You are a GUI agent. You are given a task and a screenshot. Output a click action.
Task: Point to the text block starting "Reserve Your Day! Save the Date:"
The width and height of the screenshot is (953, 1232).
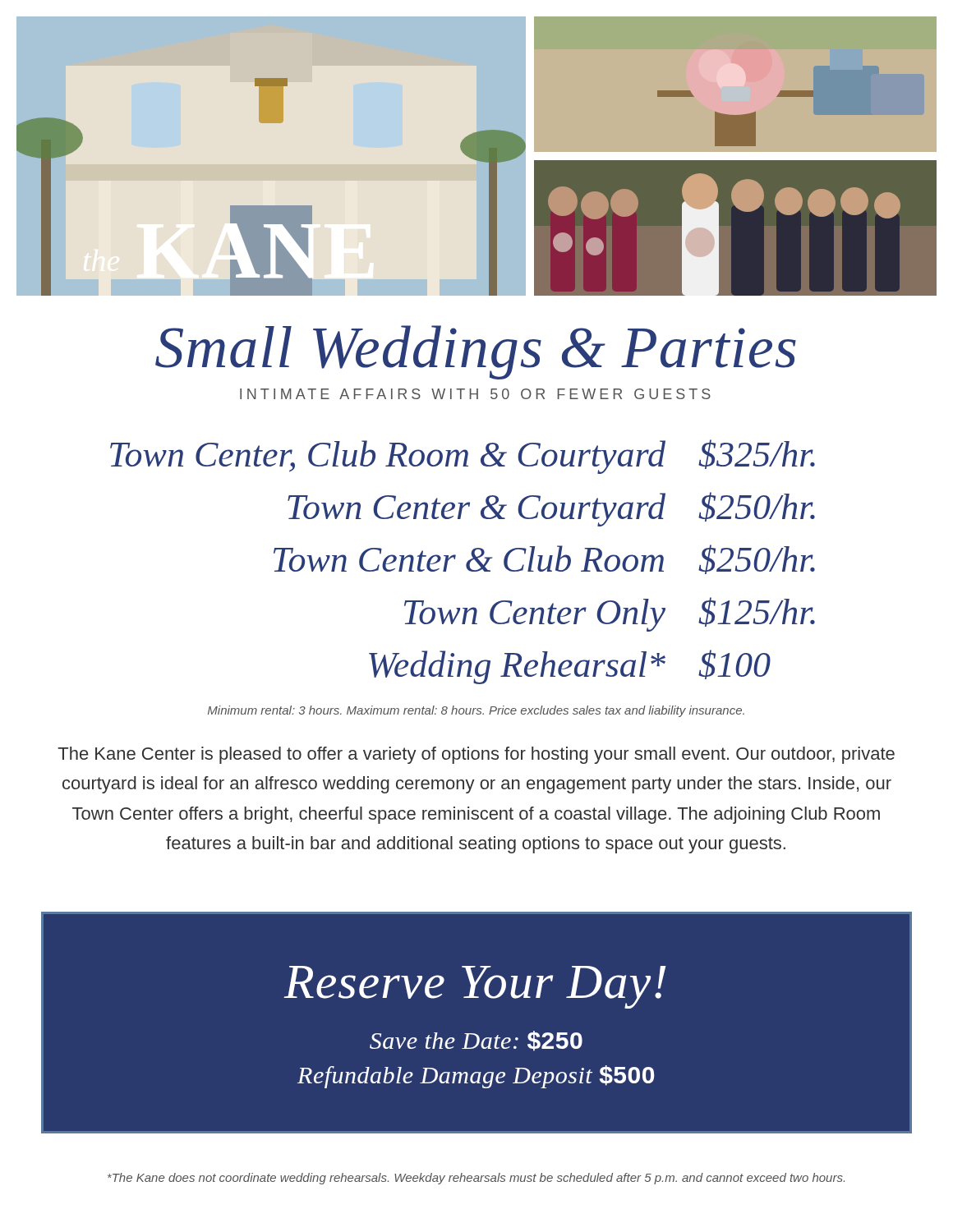[x=476, y=1021]
